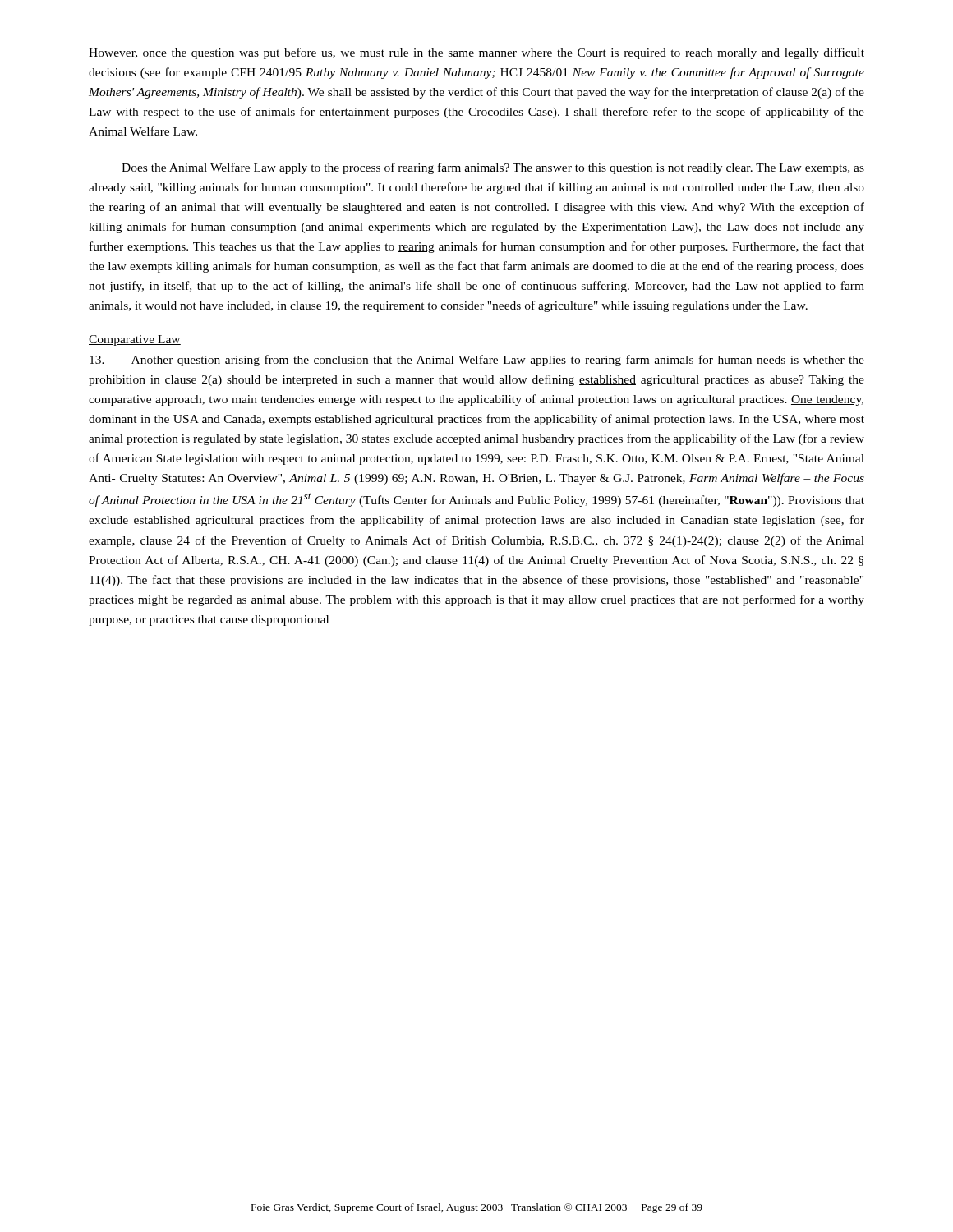The width and height of the screenshot is (953, 1232).
Task: Locate the element starting "Does the Animal Welfare Law apply"
Action: 476,236
